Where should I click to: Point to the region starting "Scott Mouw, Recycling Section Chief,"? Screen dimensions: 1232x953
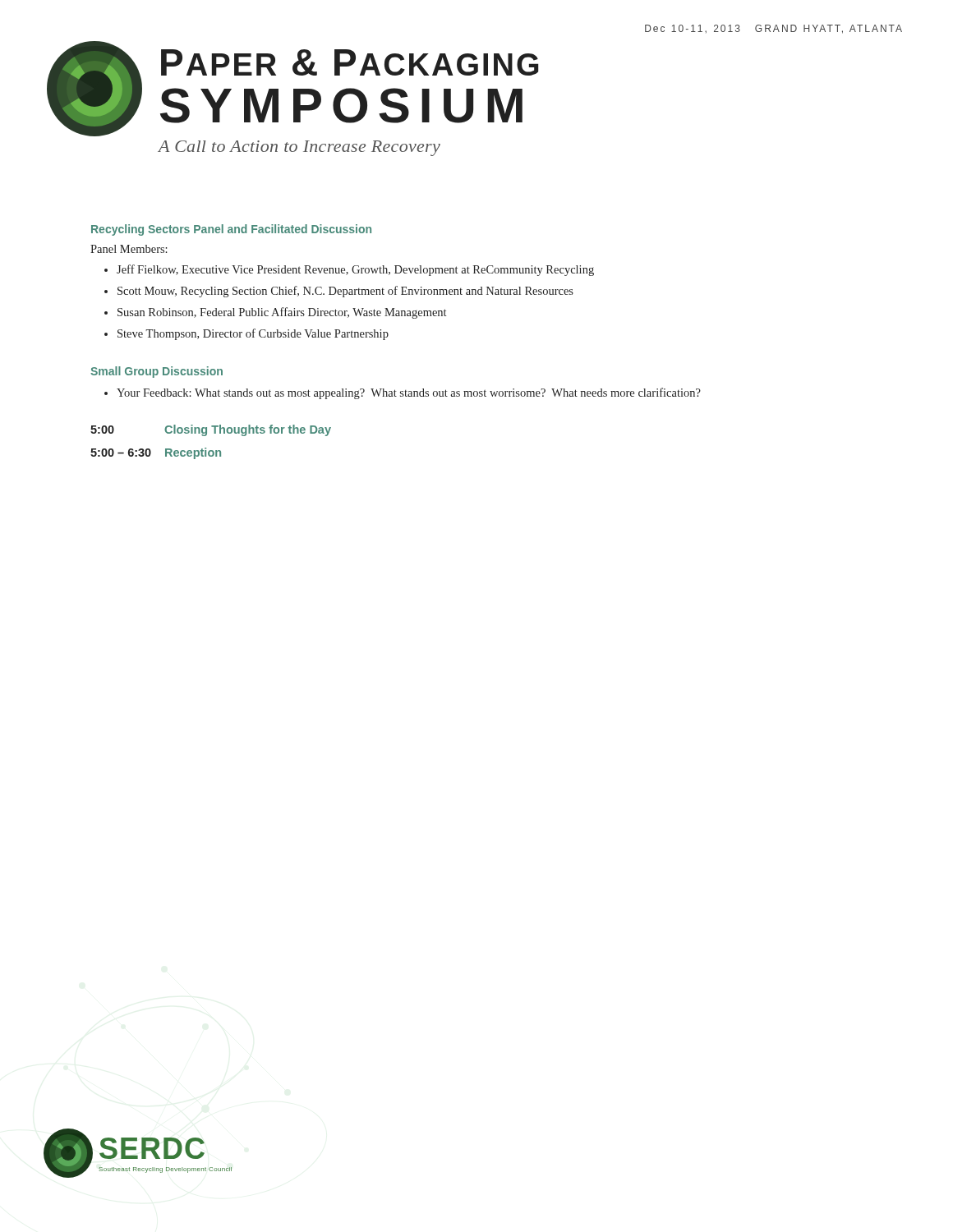click(x=345, y=291)
